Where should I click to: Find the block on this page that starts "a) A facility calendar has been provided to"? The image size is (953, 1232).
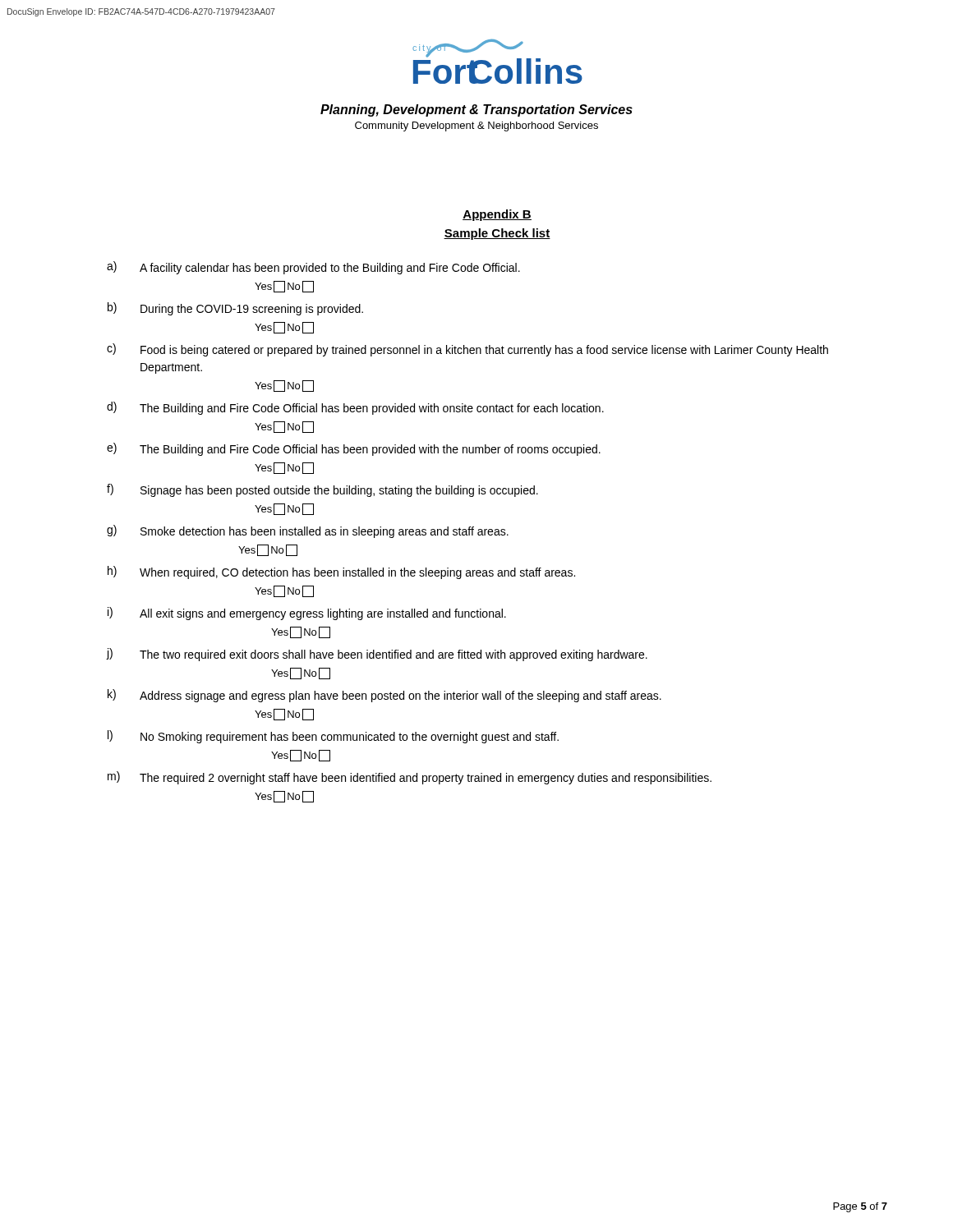pyautogui.click(x=497, y=268)
